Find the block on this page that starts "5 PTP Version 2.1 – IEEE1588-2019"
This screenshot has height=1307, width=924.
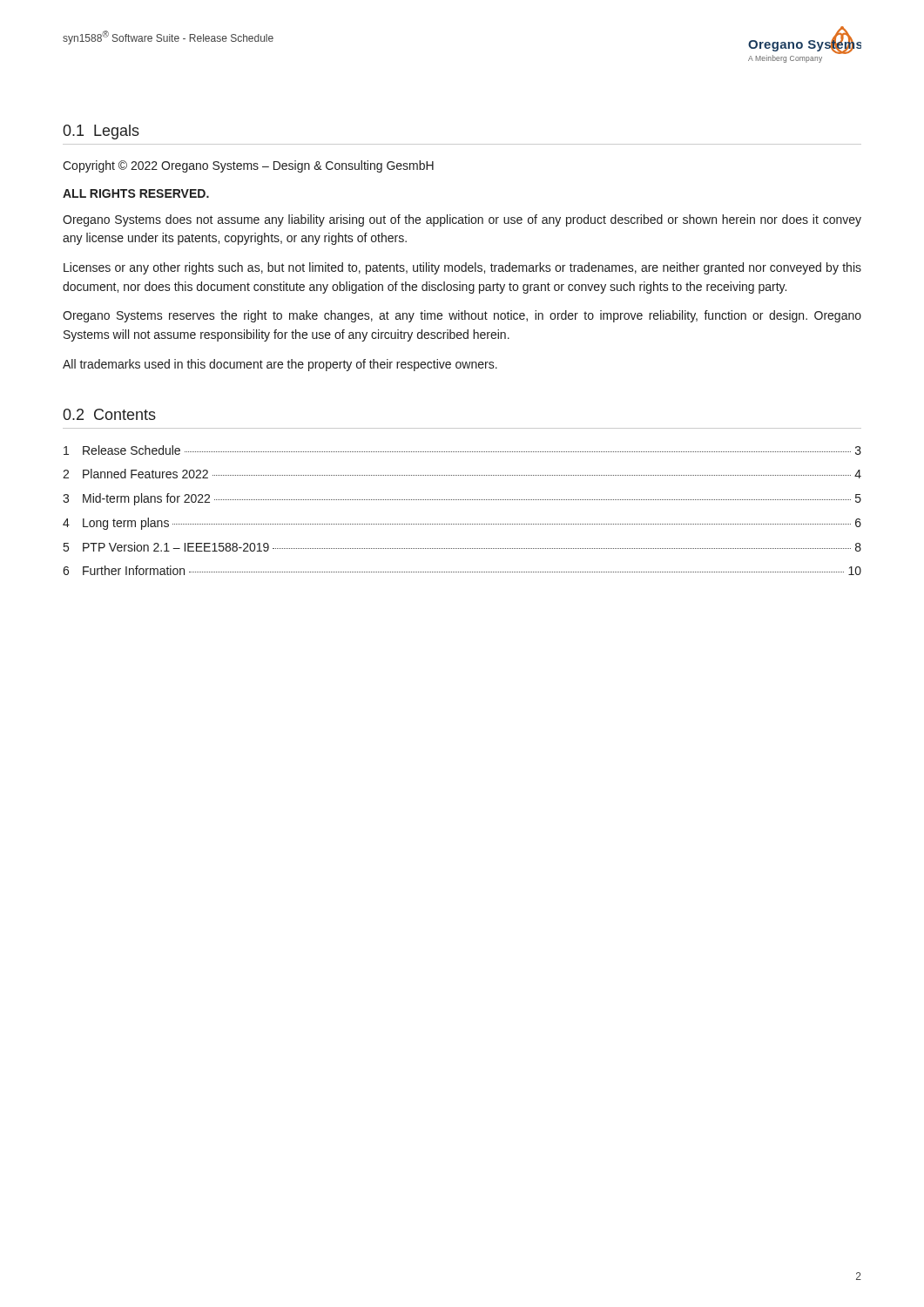click(462, 548)
